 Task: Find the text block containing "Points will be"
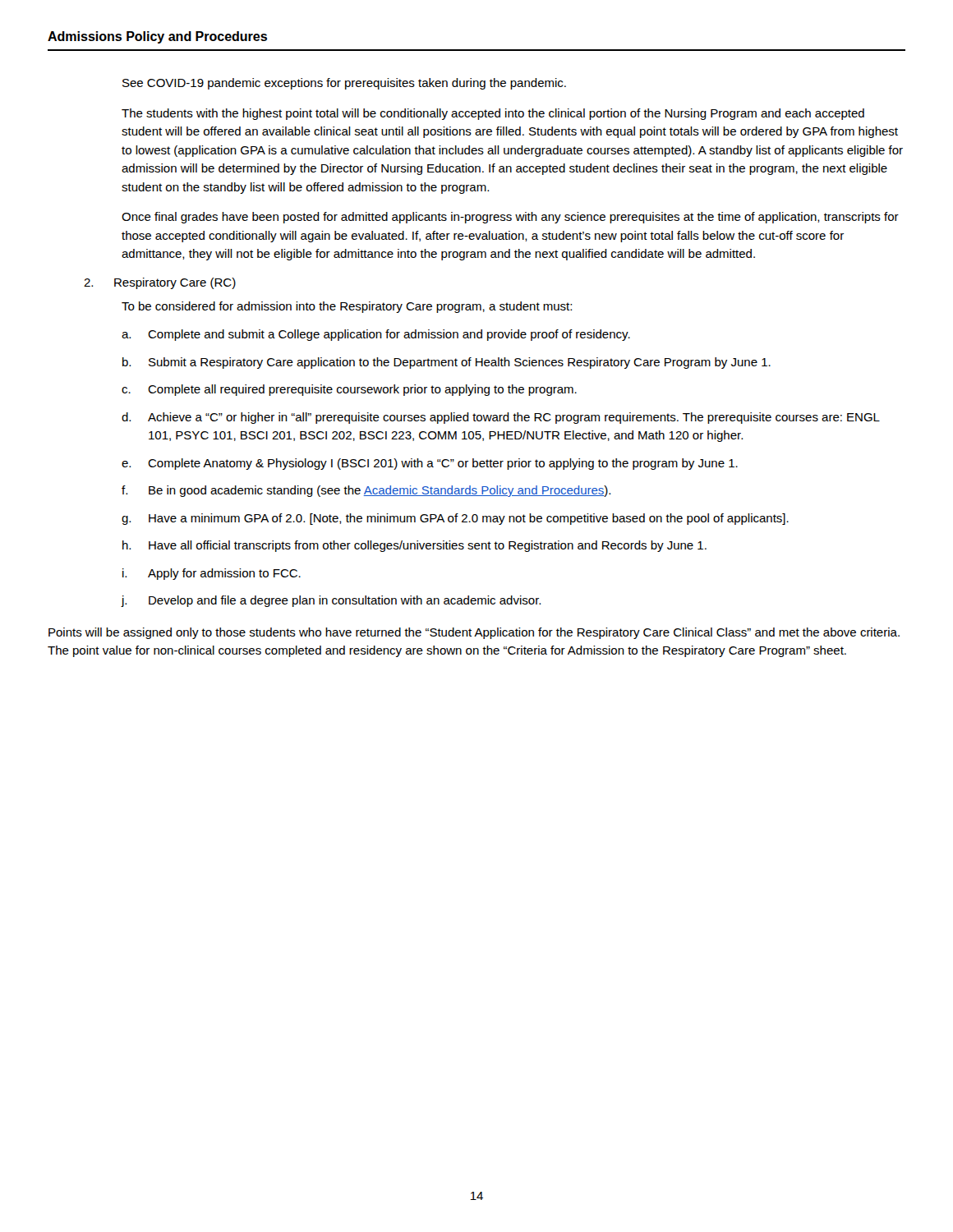pyautogui.click(x=474, y=641)
